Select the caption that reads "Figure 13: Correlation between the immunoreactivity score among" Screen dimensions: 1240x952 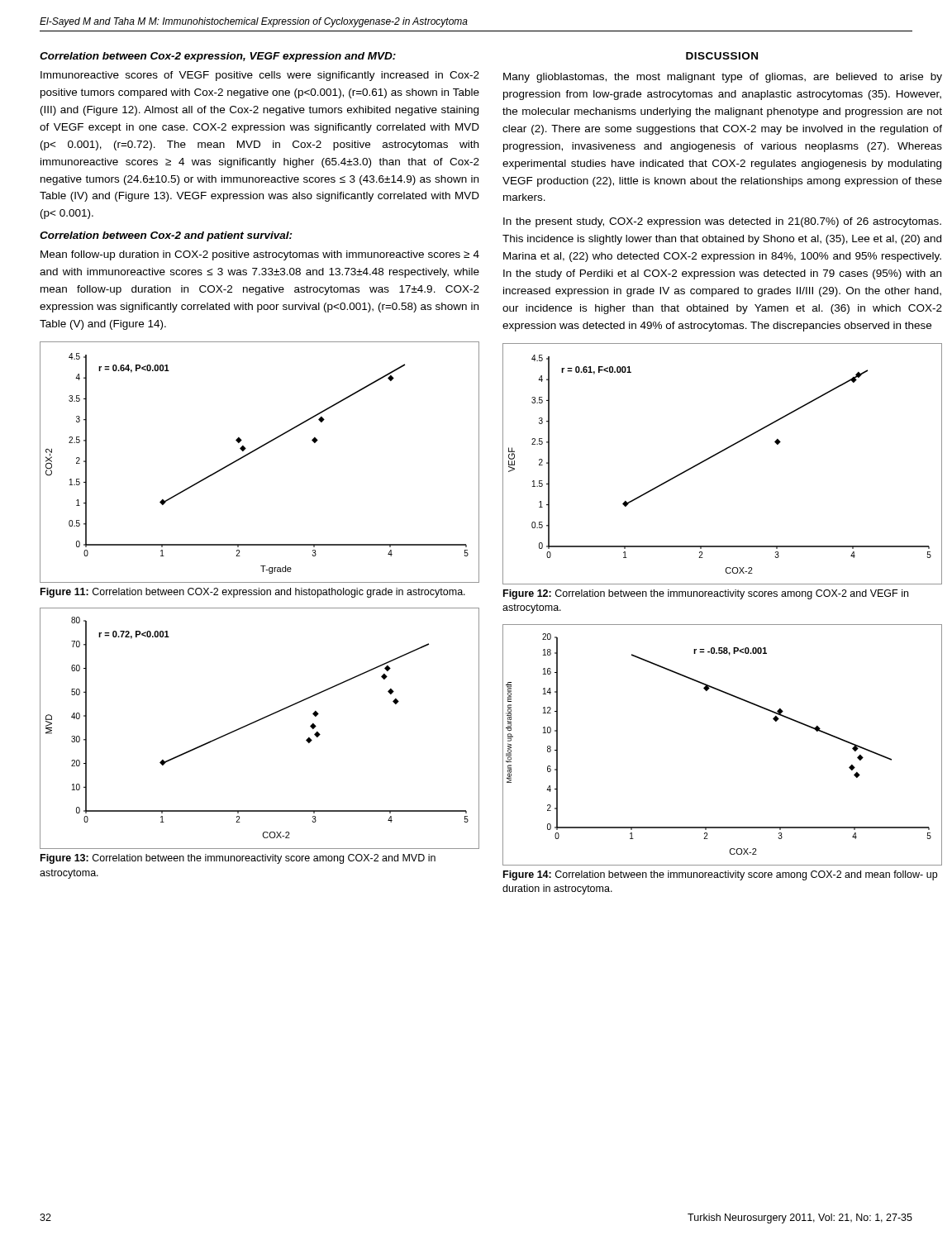pos(238,866)
